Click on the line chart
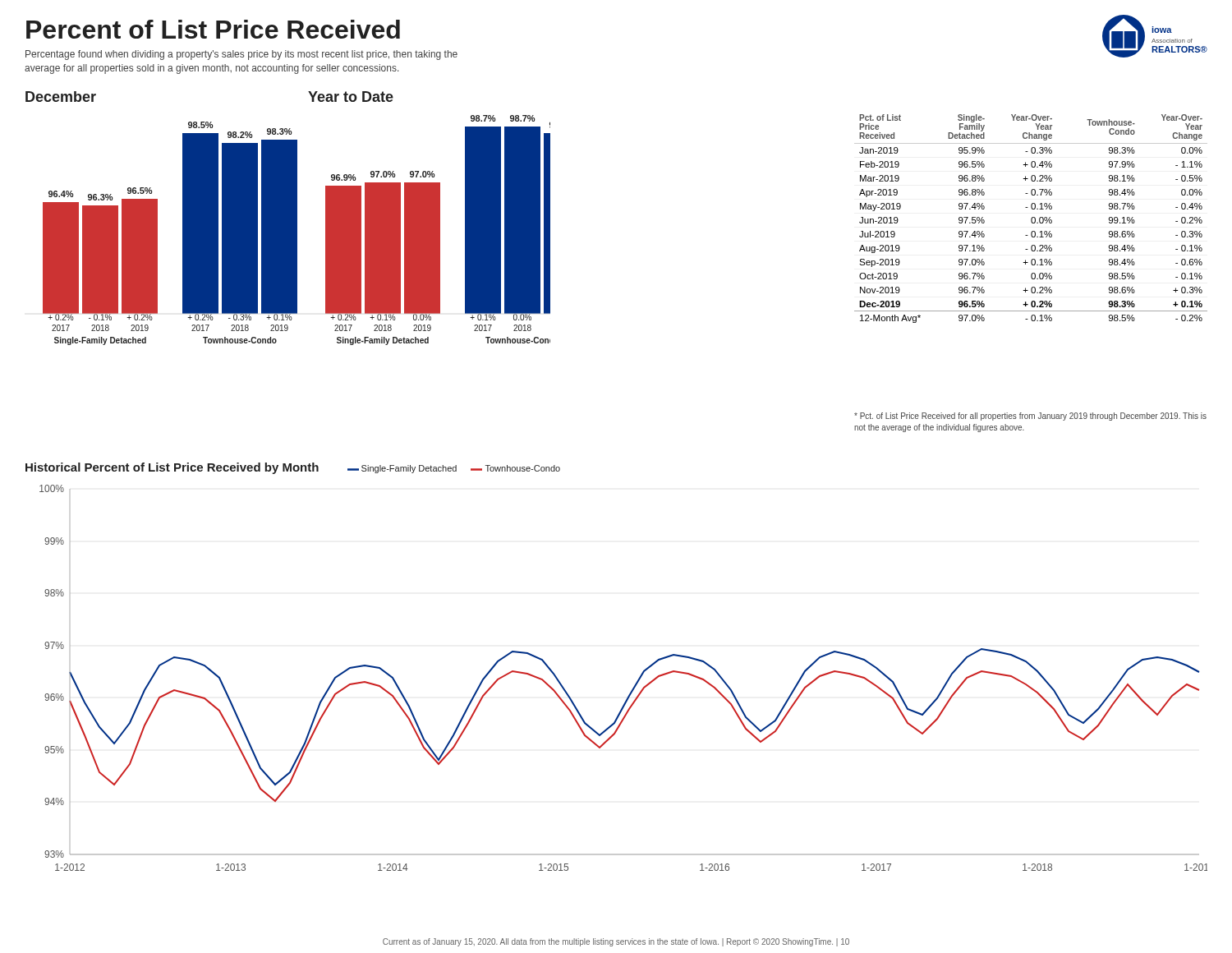The image size is (1232, 953). pyautogui.click(x=616, y=698)
